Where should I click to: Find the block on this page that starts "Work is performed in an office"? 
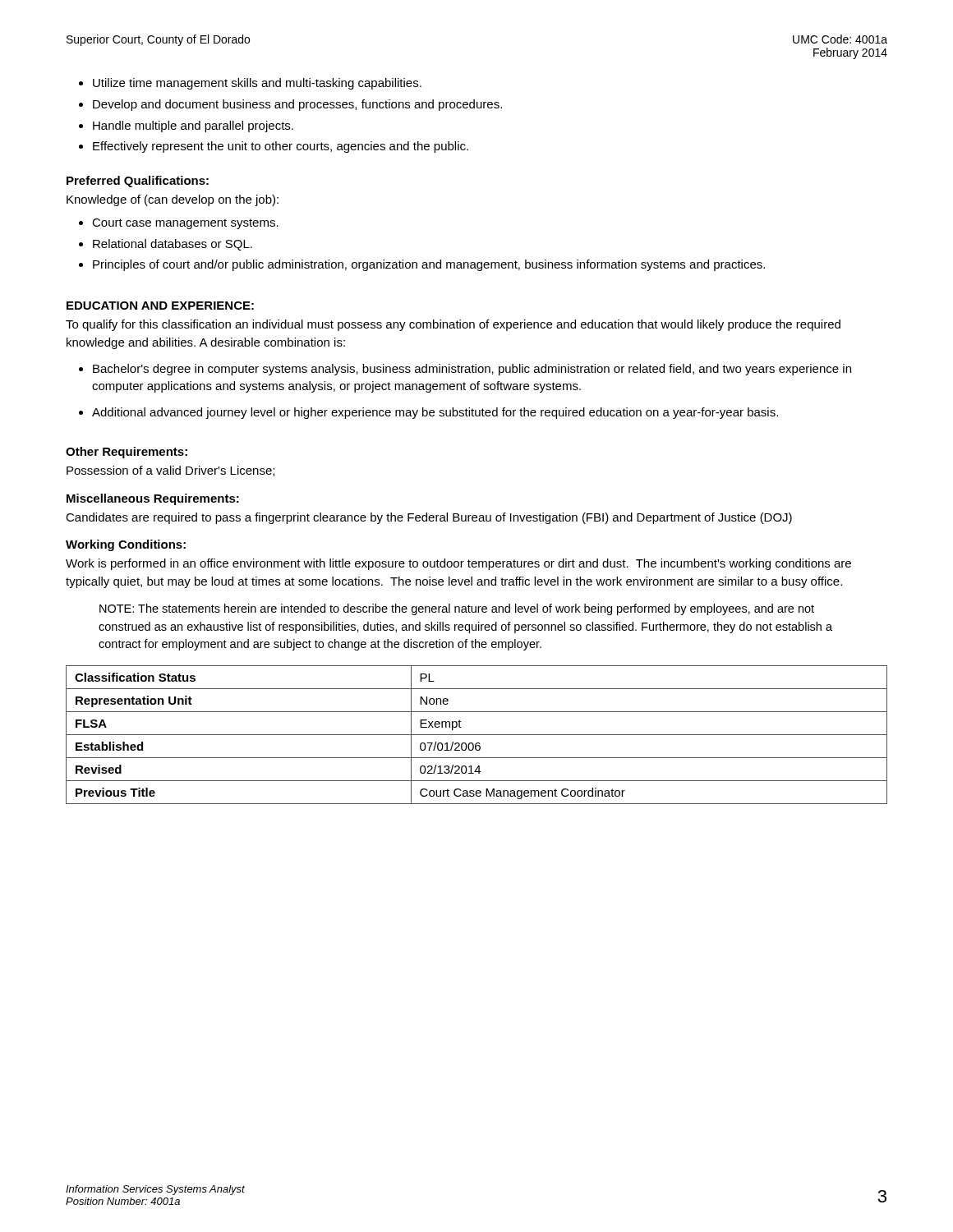point(459,572)
